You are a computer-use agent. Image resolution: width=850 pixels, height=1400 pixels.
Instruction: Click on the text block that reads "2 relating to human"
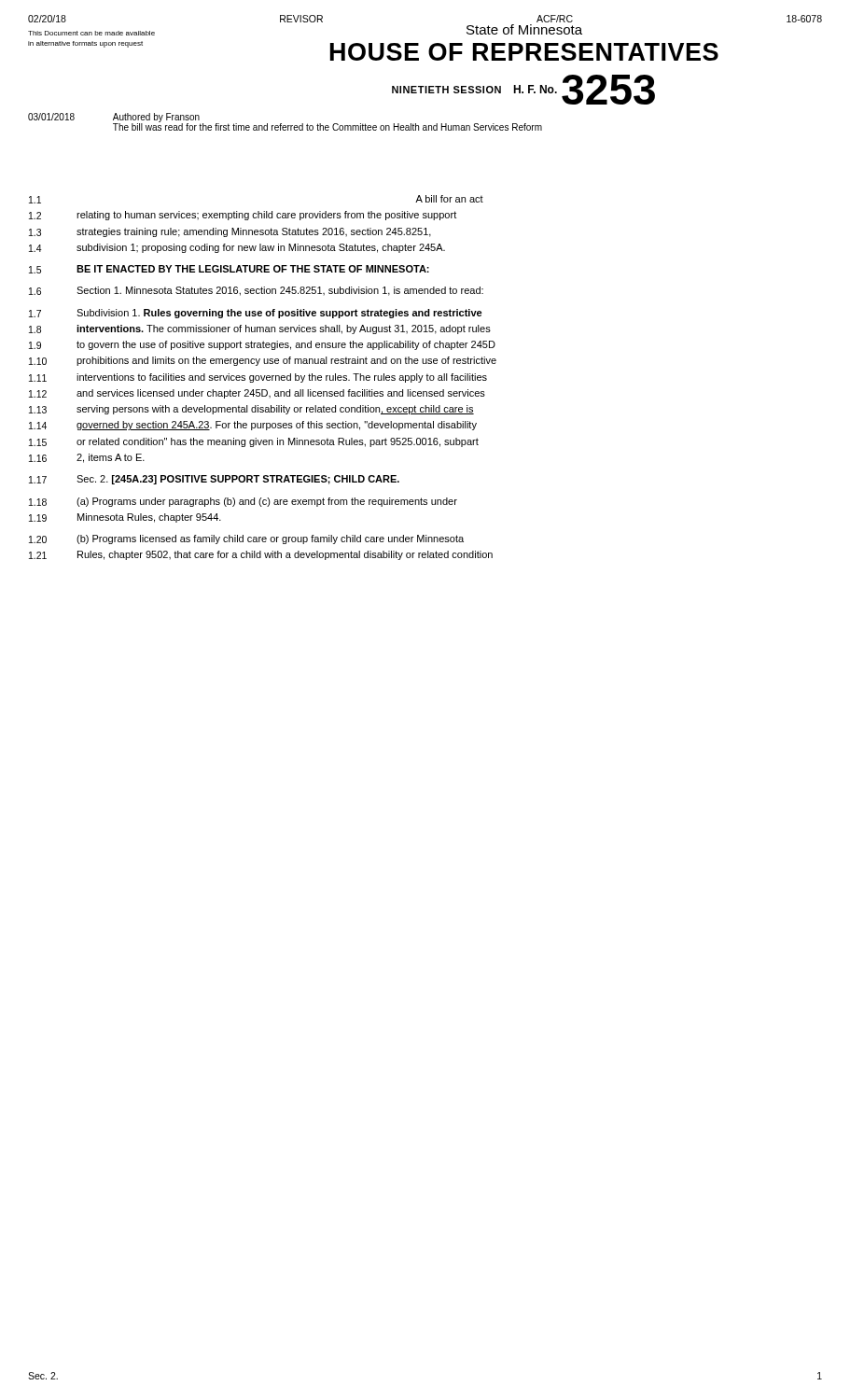[x=425, y=216]
